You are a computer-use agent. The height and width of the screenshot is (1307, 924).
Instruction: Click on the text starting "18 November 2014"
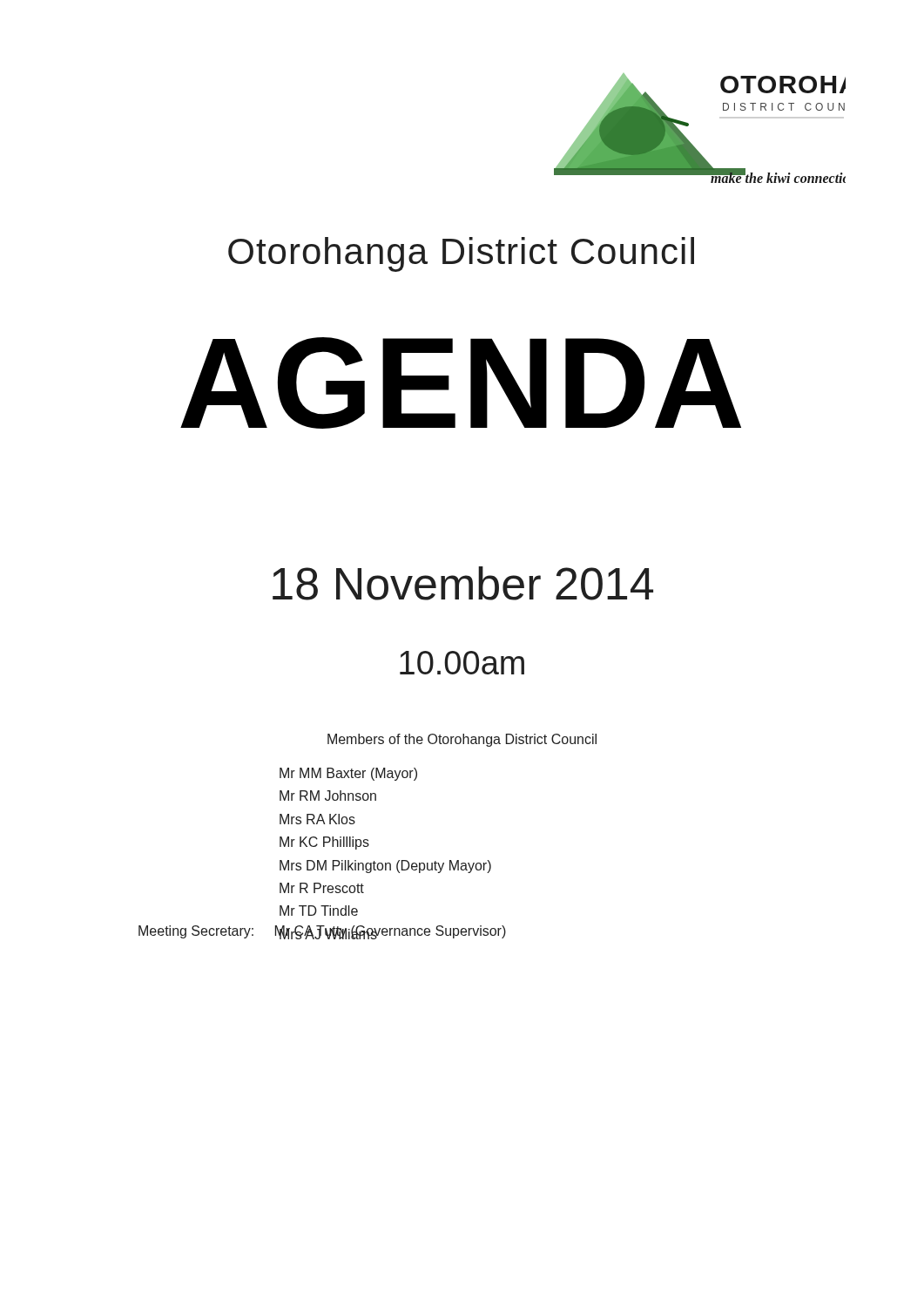(462, 584)
